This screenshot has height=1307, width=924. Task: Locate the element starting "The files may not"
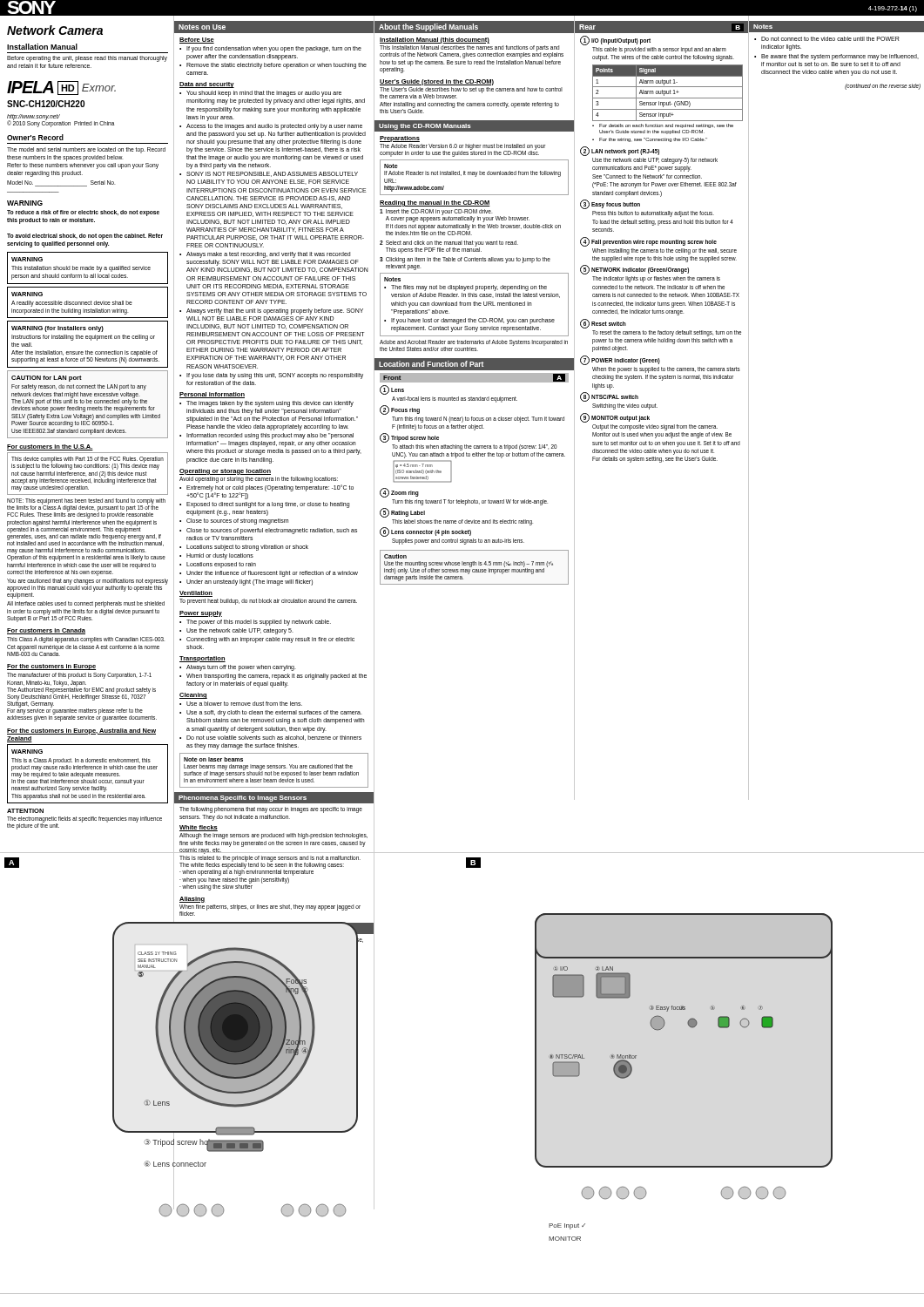(x=474, y=308)
